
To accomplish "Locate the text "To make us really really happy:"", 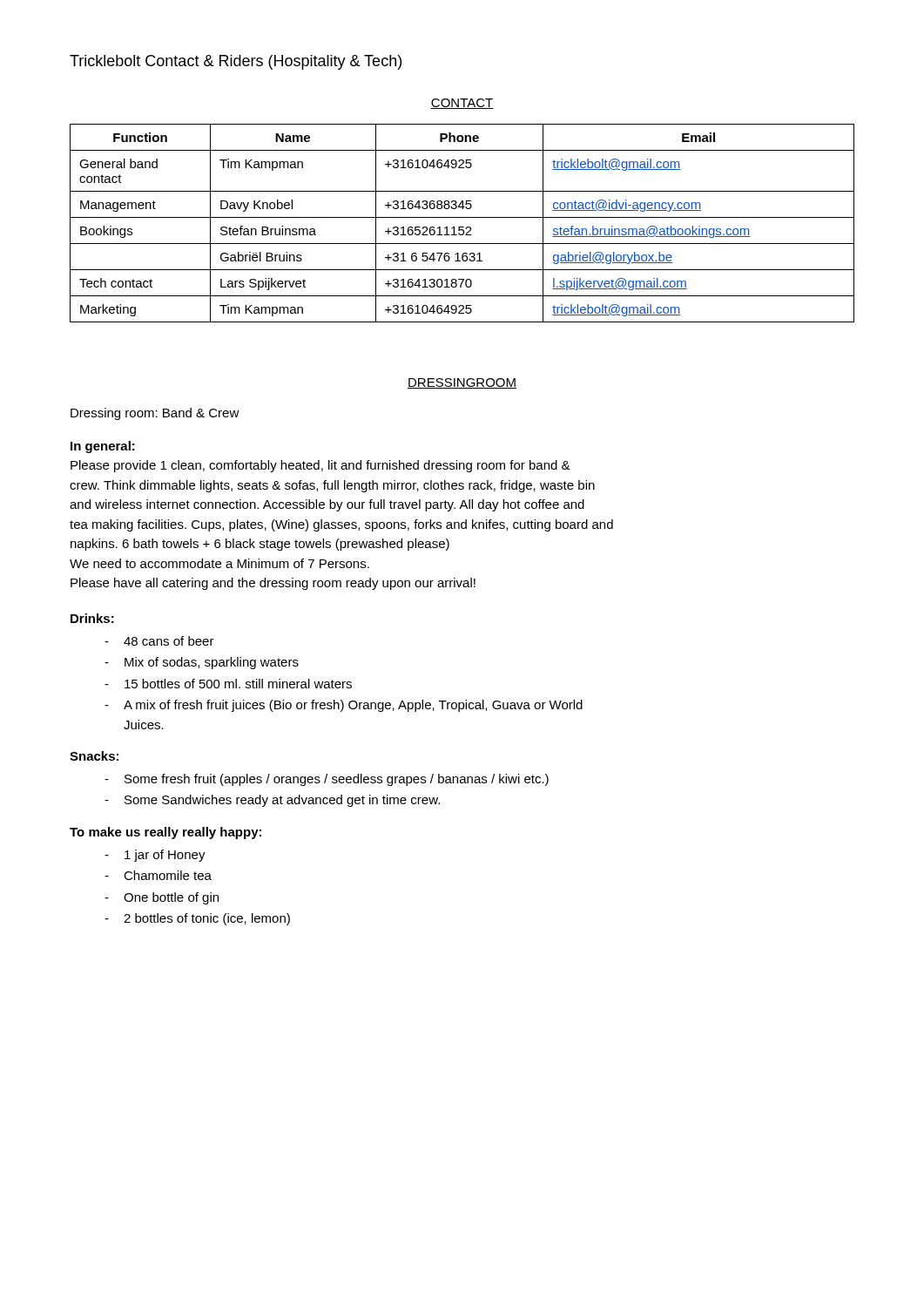I will pos(166,831).
